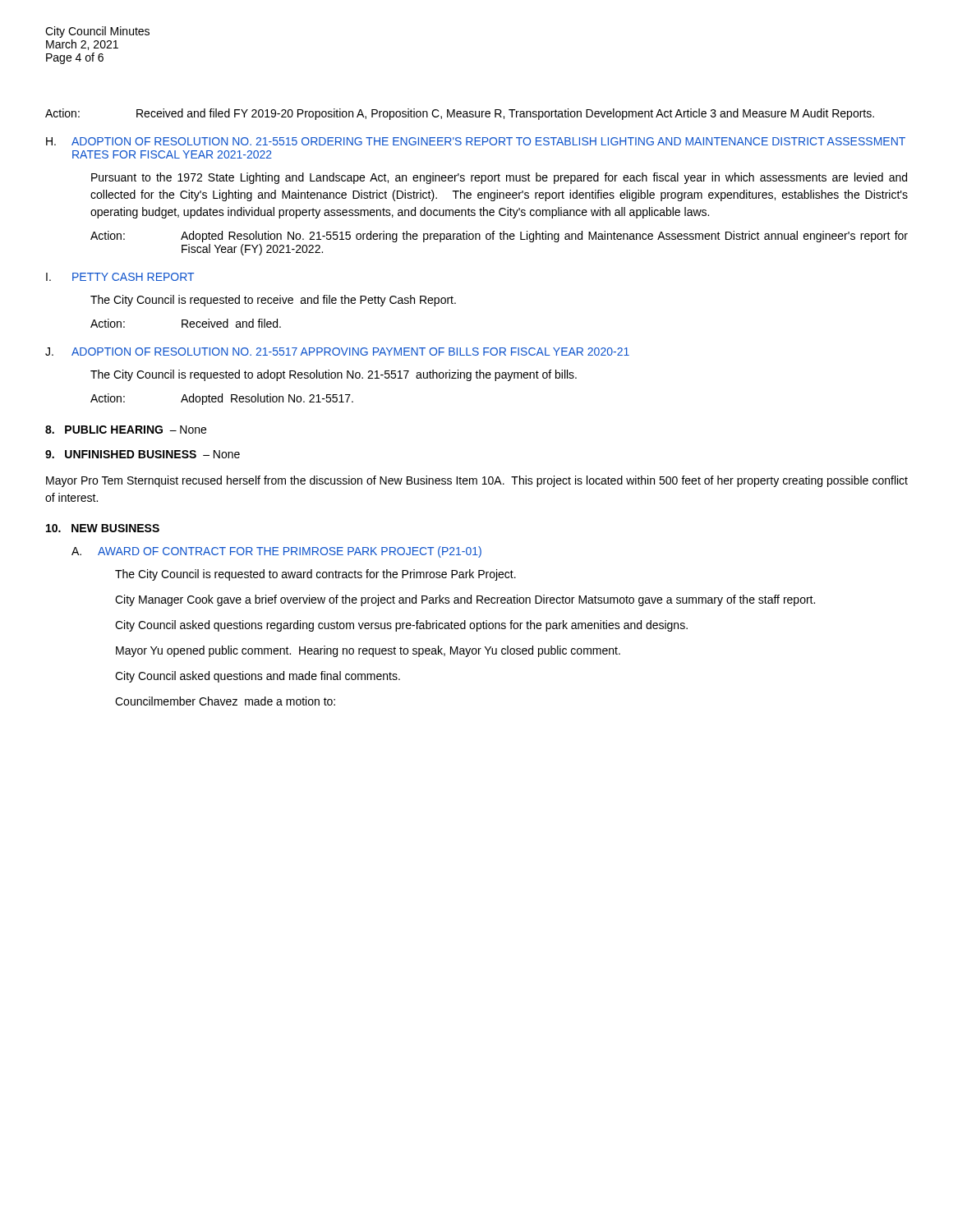Locate the section header that reads "9. UNFINISHED BUSINESS – None"
This screenshot has width=953, height=1232.
(143, 454)
